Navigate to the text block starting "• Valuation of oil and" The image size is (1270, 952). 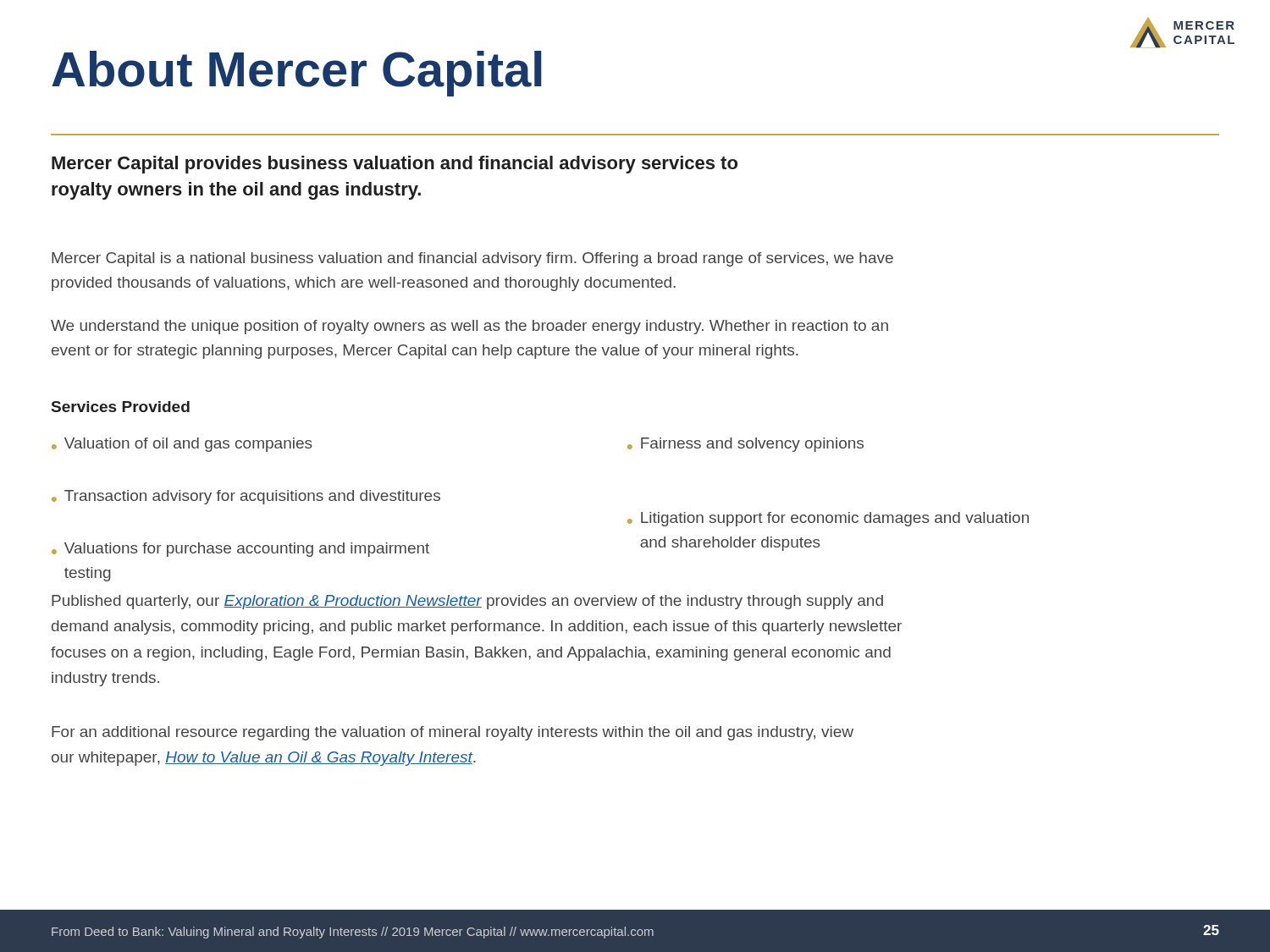pyautogui.click(x=182, y=446)
